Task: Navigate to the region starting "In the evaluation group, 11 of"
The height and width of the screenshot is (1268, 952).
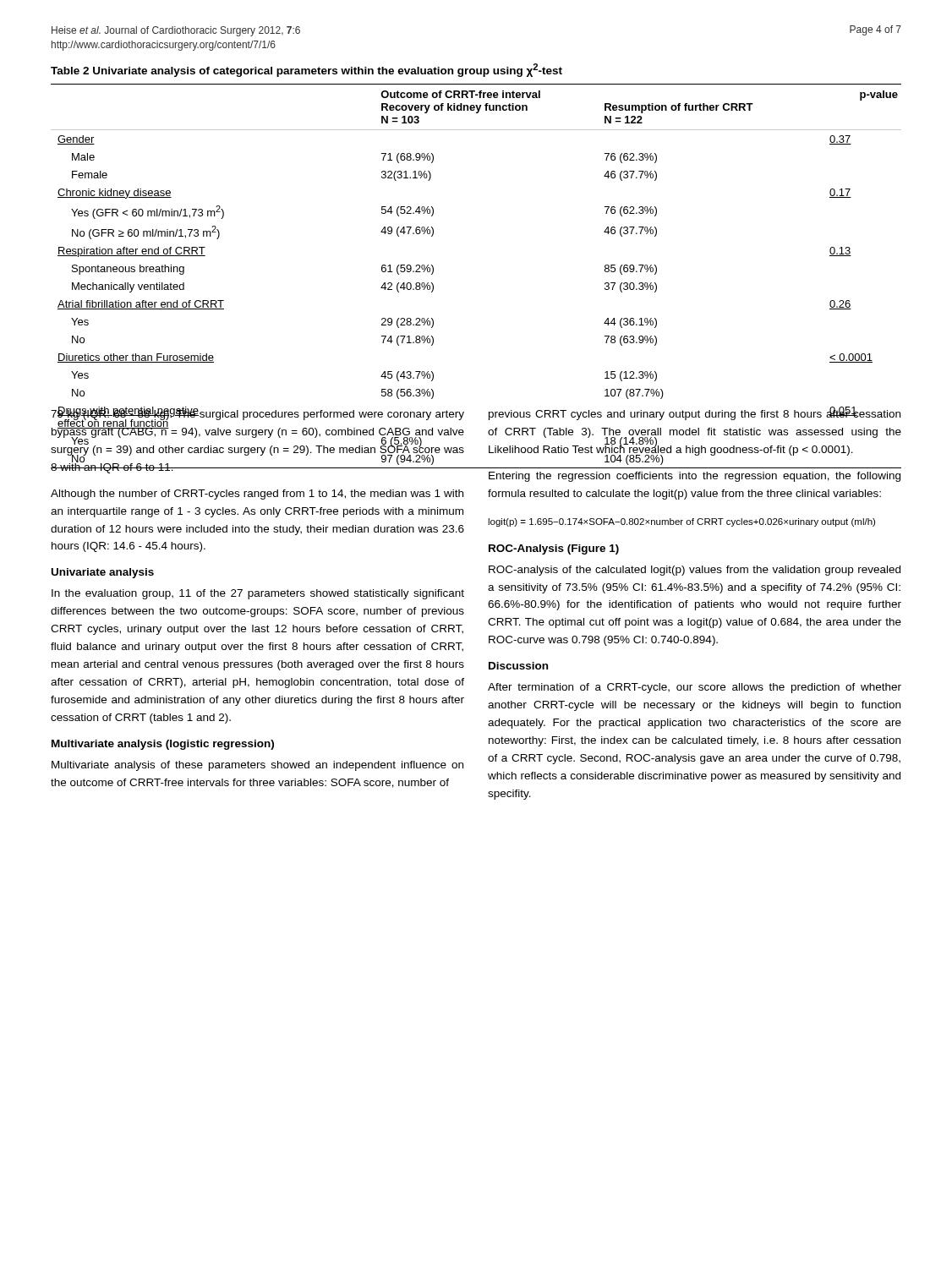Action: [x=257, y=656]
